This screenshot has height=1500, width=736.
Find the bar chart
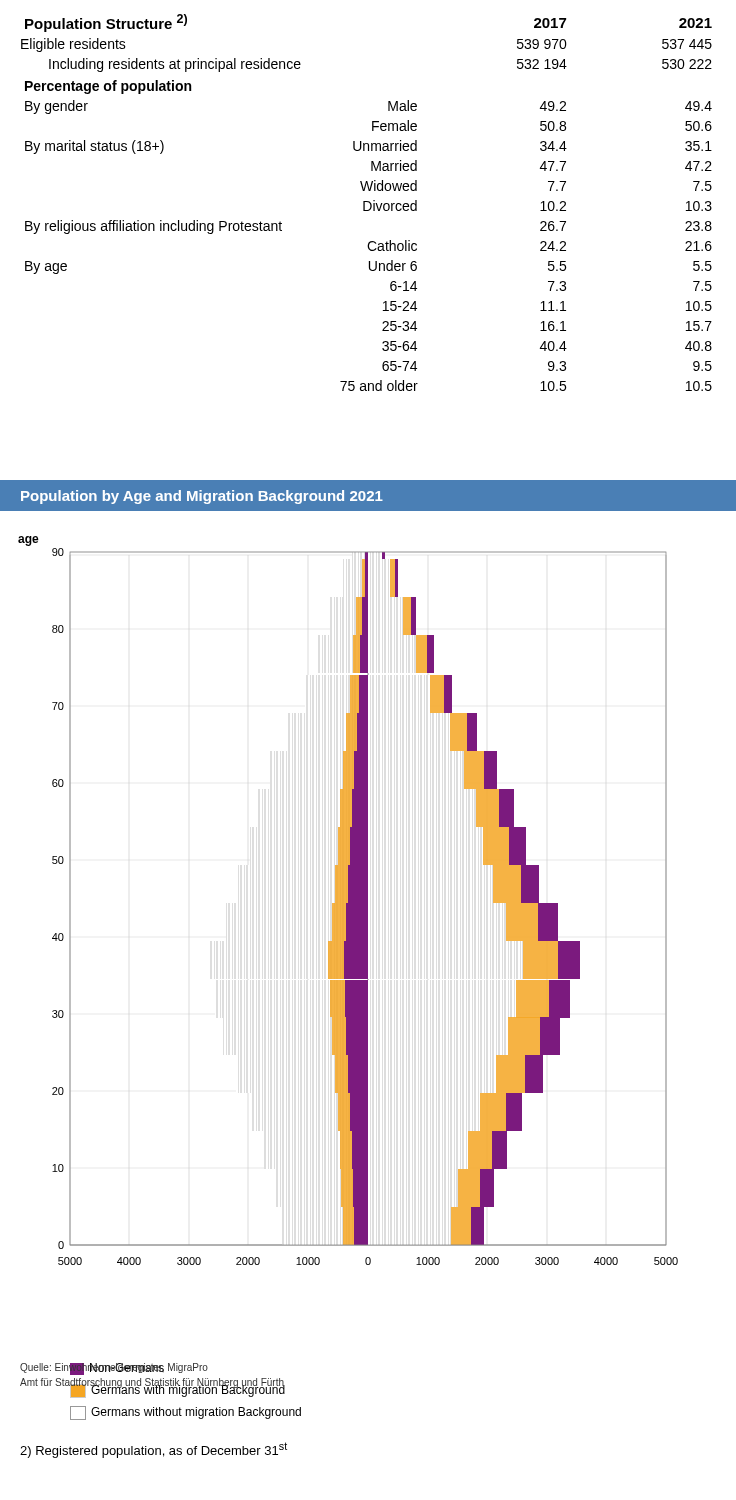tap(368, 969)
